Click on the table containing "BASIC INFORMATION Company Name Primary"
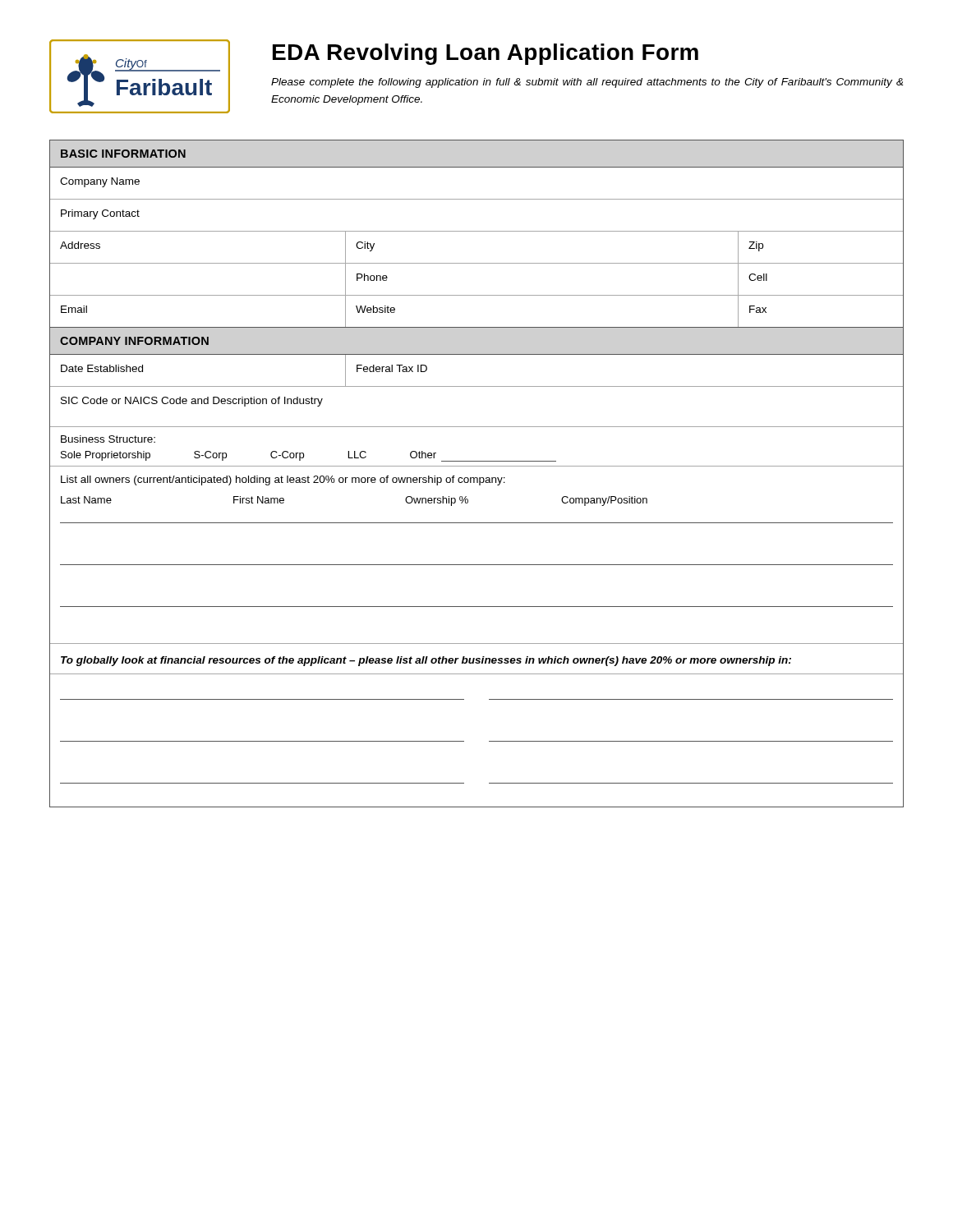The height and width of the screenshot is (1232, 953). pyautogui.click(x=476, y=474)
